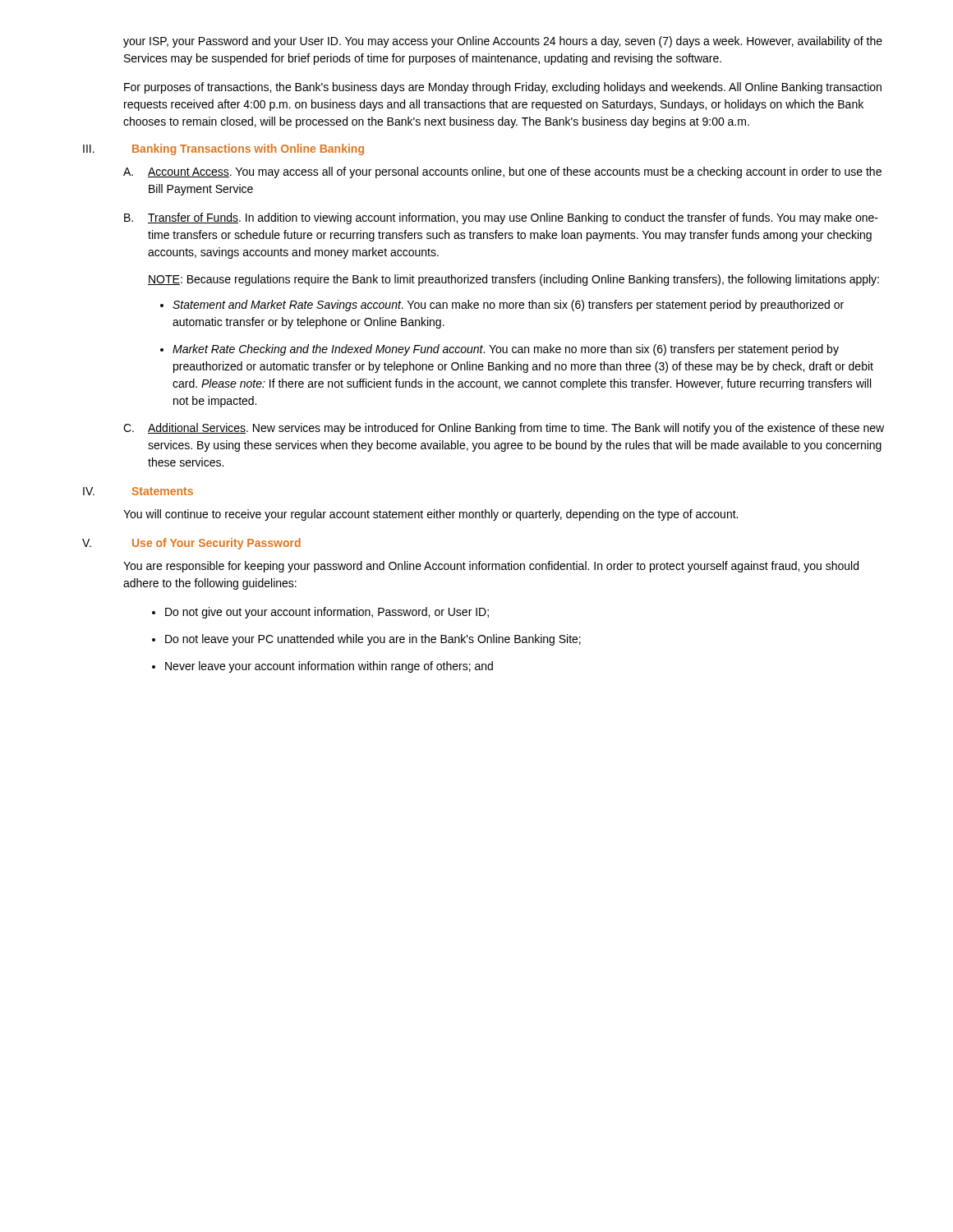The width and height of the screenshot is (953, 1232).
Task: Locate the block of text that opens with "Do not leave your PC unattended while"
Action: [373, 639]
